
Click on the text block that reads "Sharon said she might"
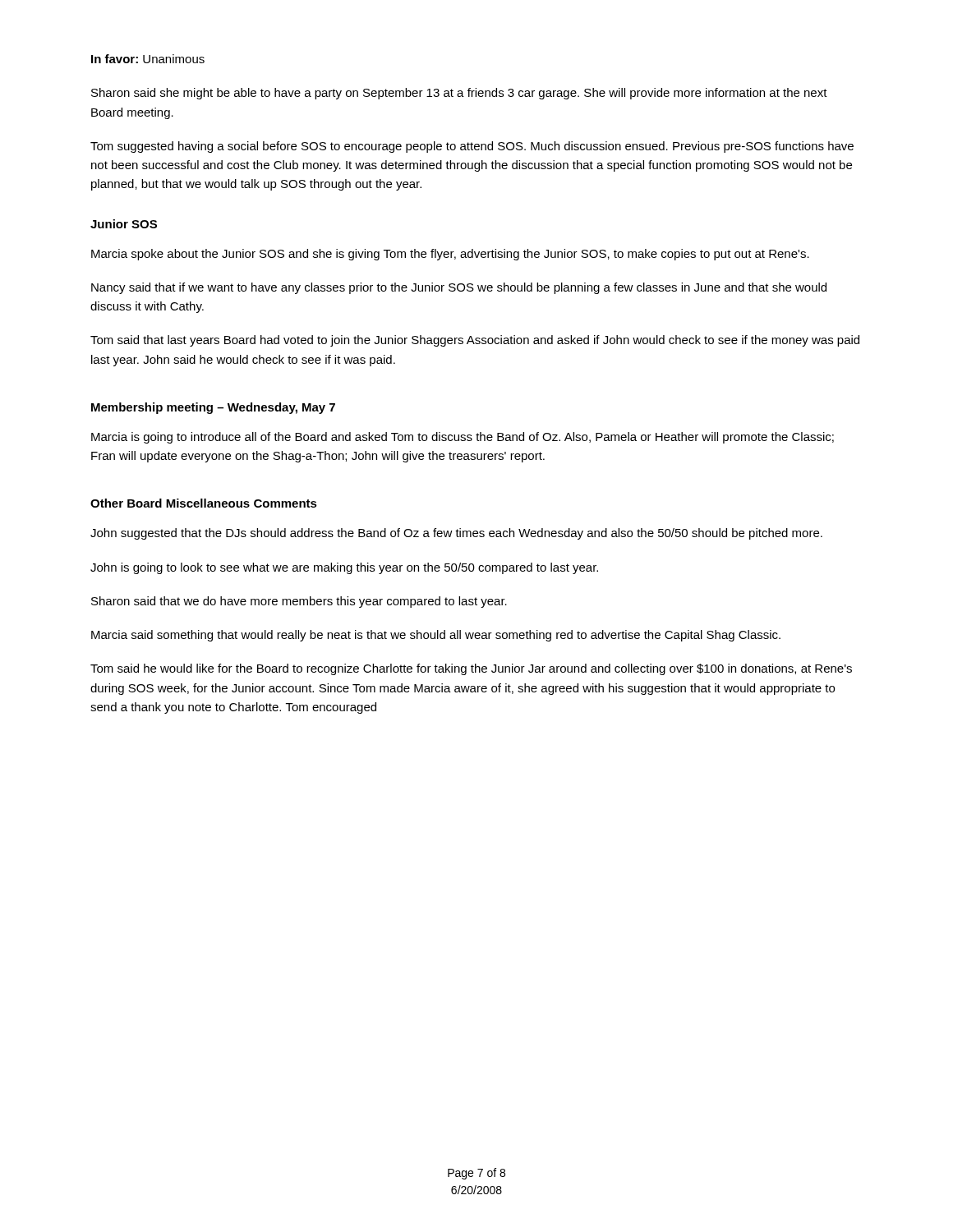click(x=459, y=102)
